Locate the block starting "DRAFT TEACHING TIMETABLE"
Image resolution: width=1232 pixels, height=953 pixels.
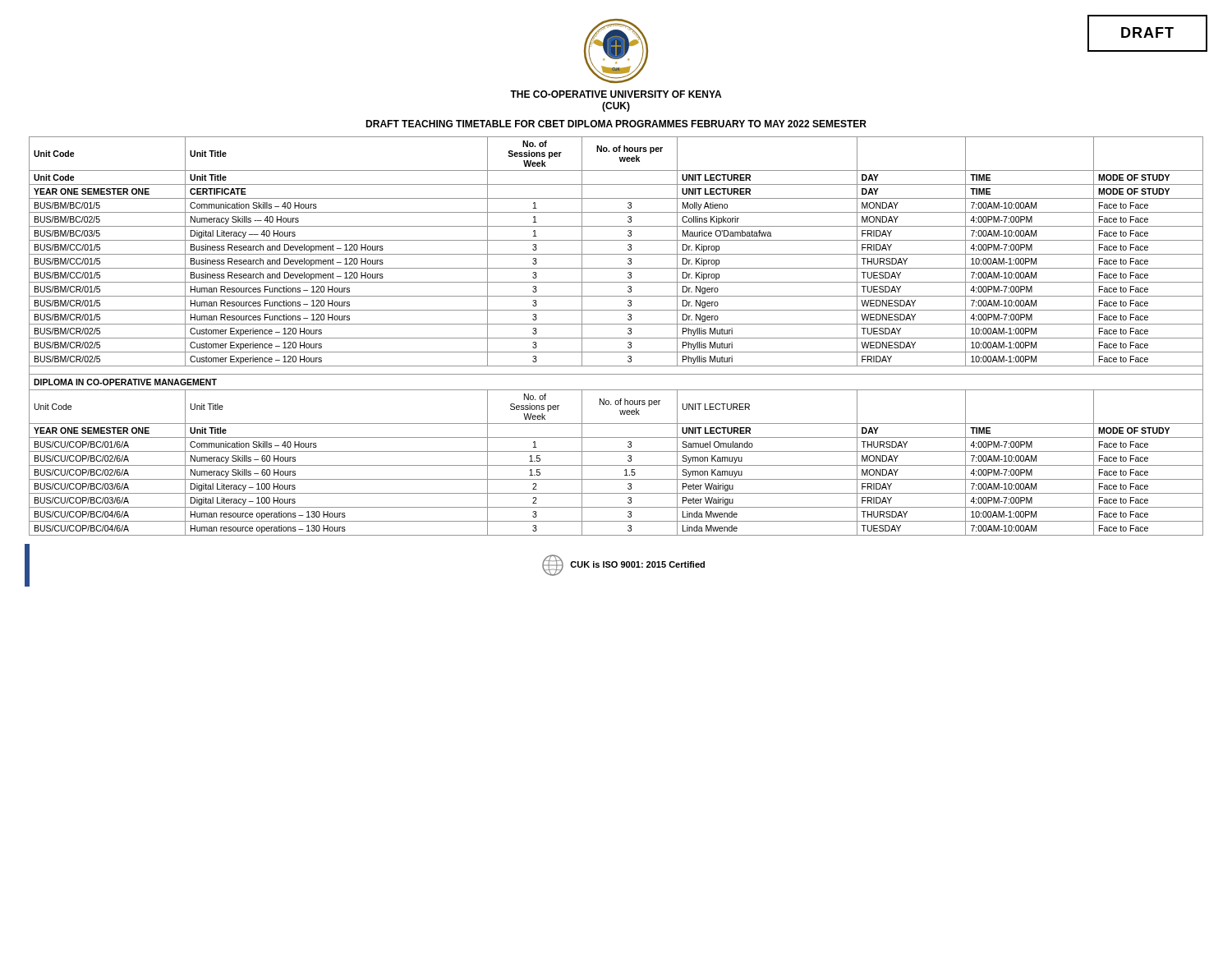click(616, 124)
